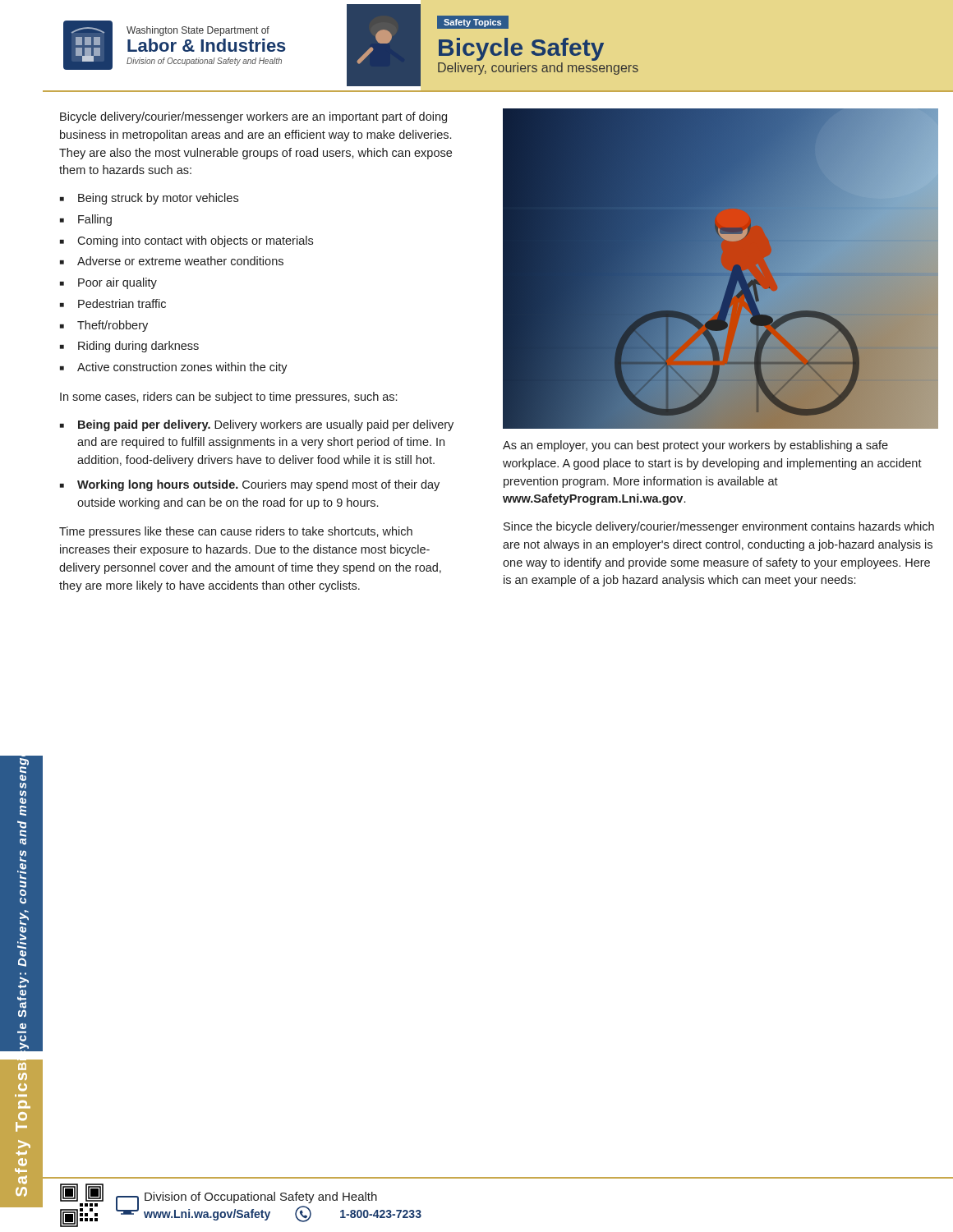Locate the element starting "Adverse or extreme"
This screenshot has height=1232, width=953.
click(x=180, y=261)
